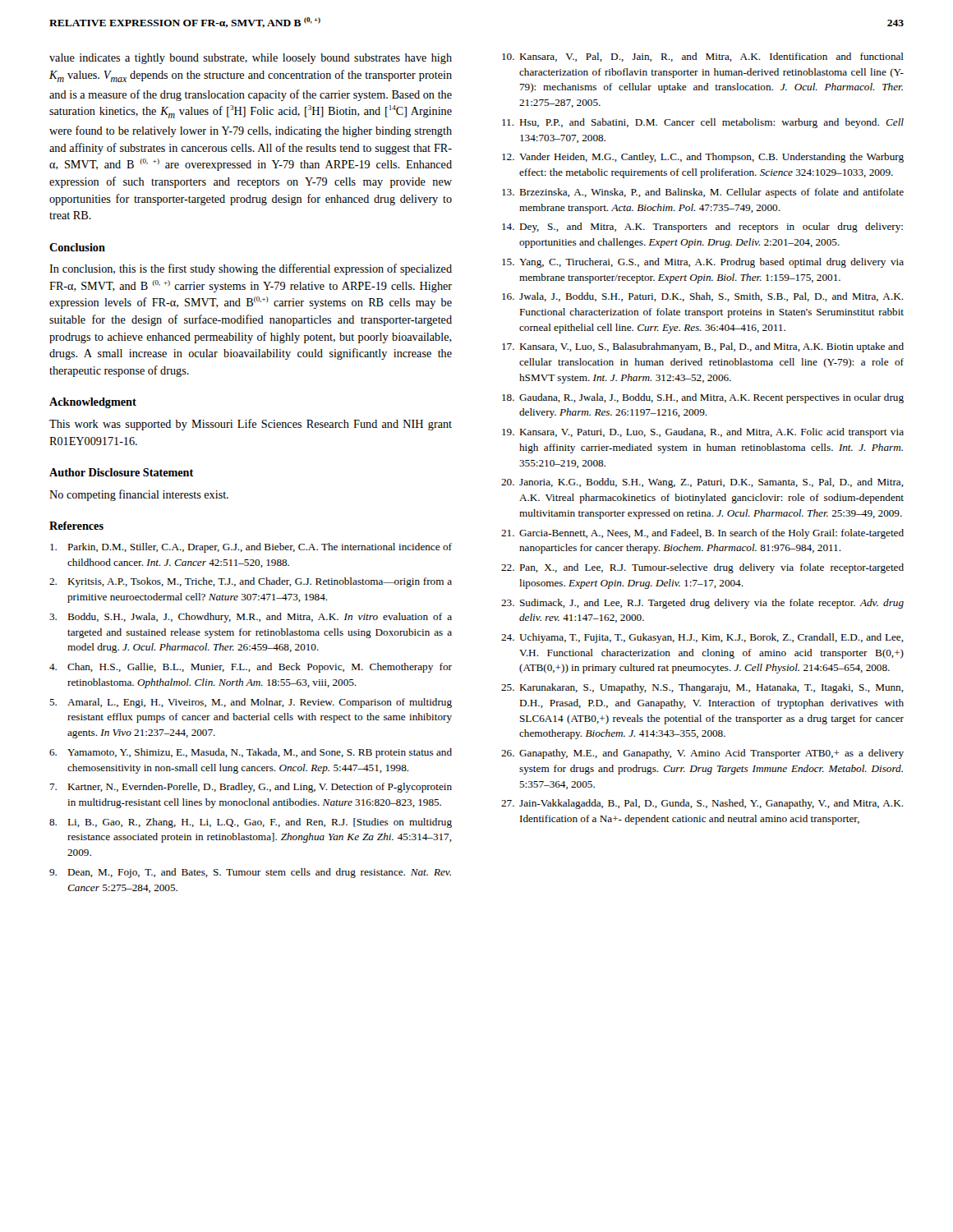The image size is (953, 1232).
Task: Click on the block starting "16. Jwala, J., Boddu, S.H., Paturi,"
Action: click(702, 312)
